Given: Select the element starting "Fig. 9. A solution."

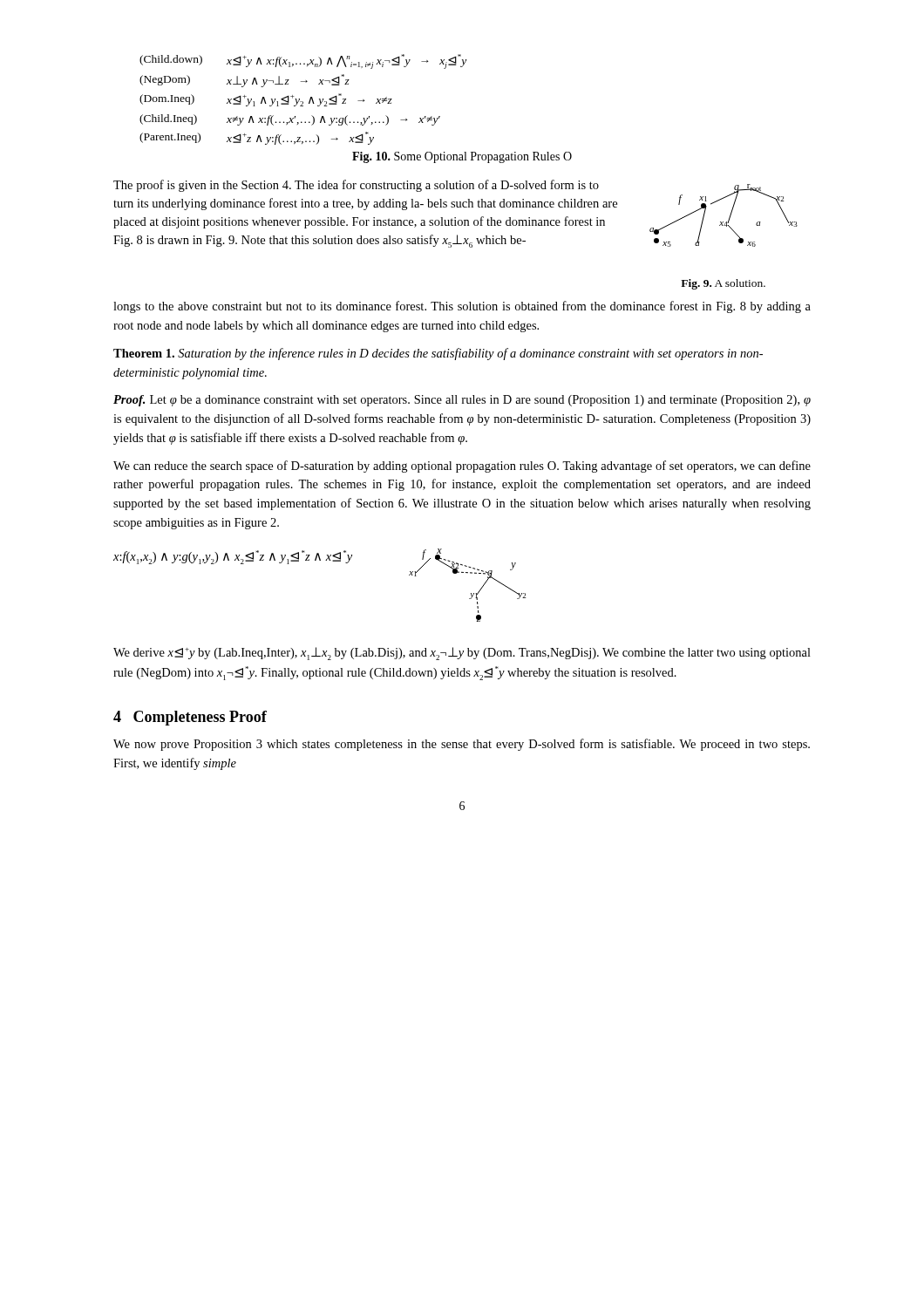Looking at the screenshot, I should coord(723,283).
